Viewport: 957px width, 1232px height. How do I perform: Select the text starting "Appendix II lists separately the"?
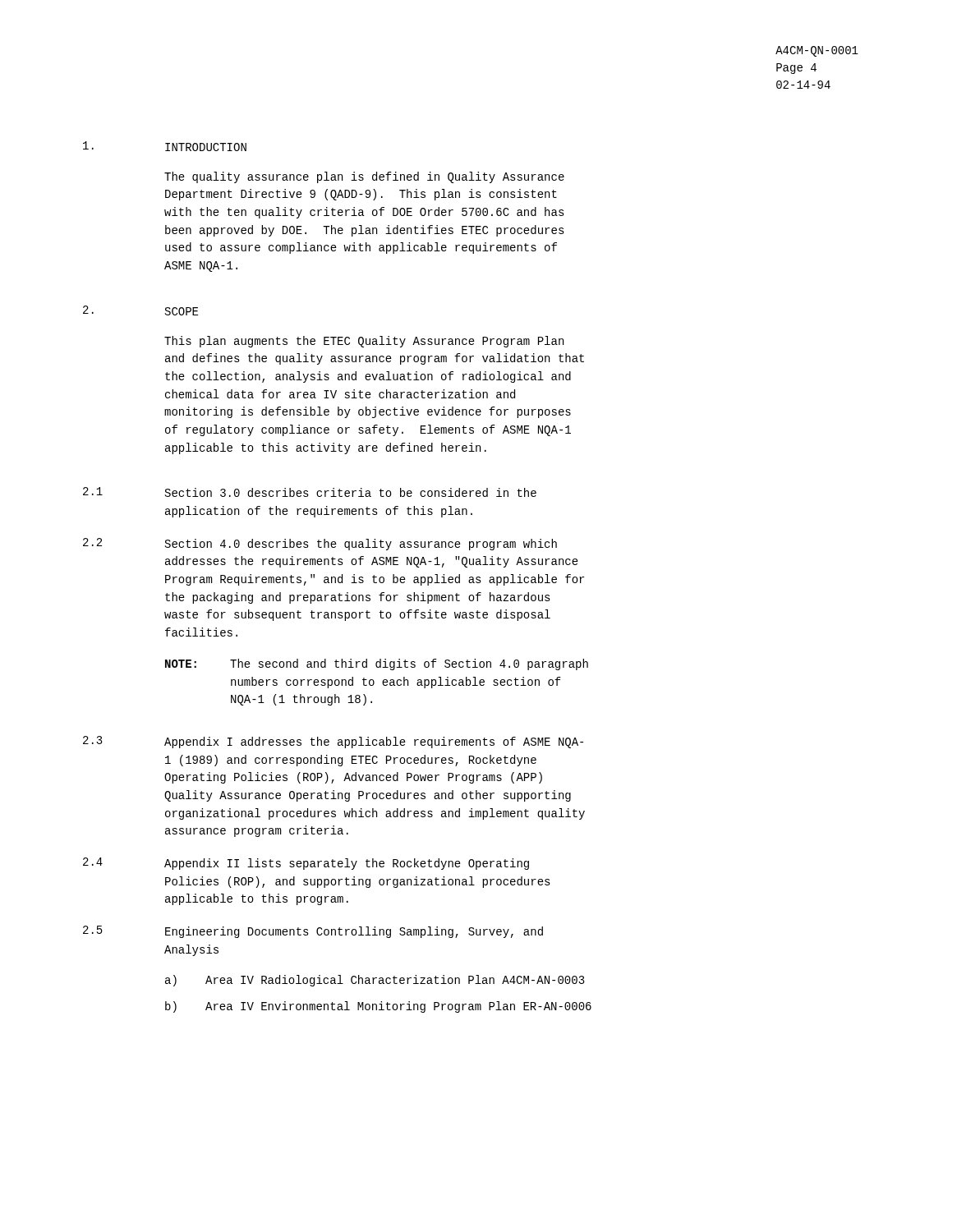point(358,882)
